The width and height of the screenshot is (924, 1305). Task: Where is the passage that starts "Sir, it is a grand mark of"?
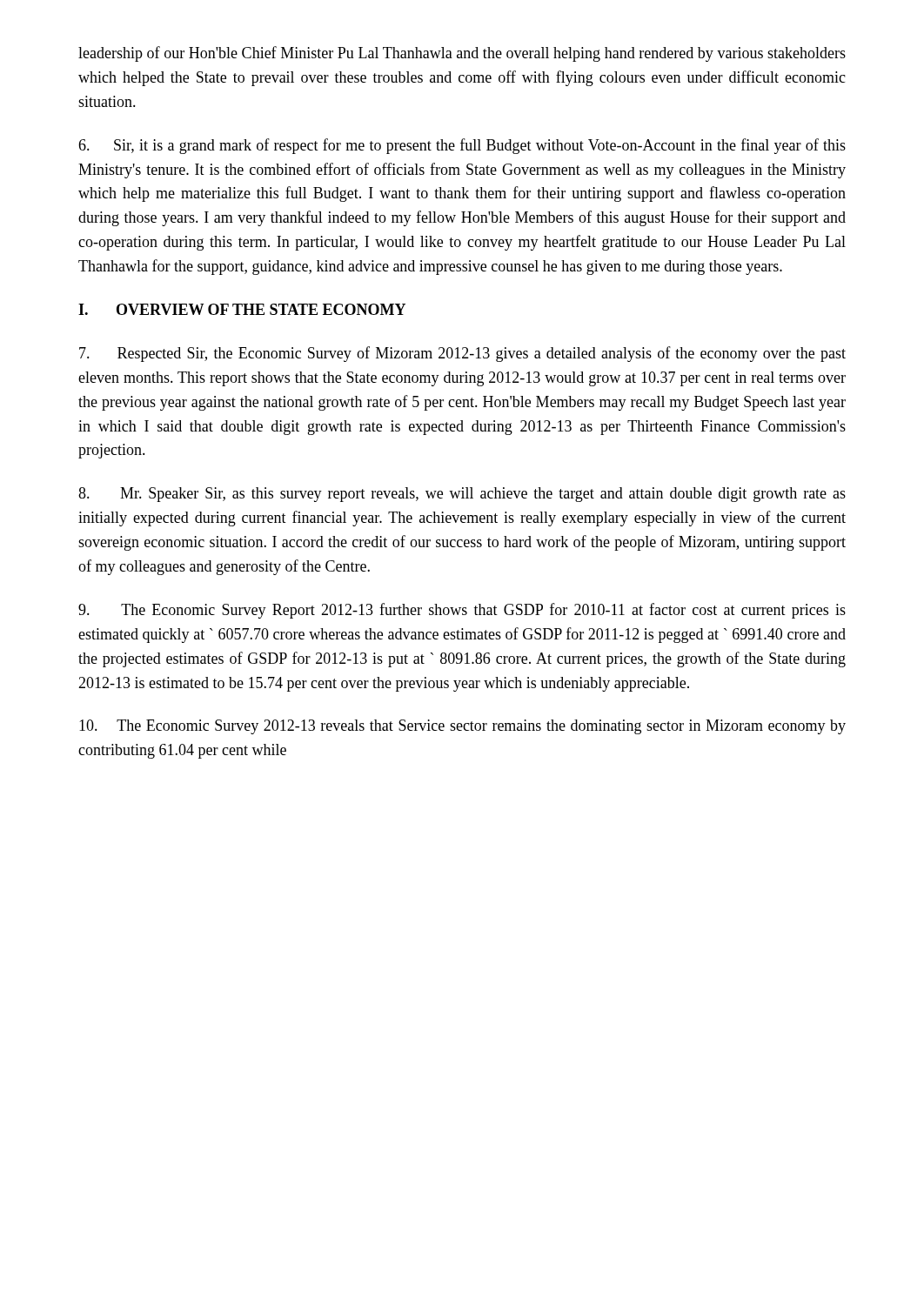coord(462,206)
